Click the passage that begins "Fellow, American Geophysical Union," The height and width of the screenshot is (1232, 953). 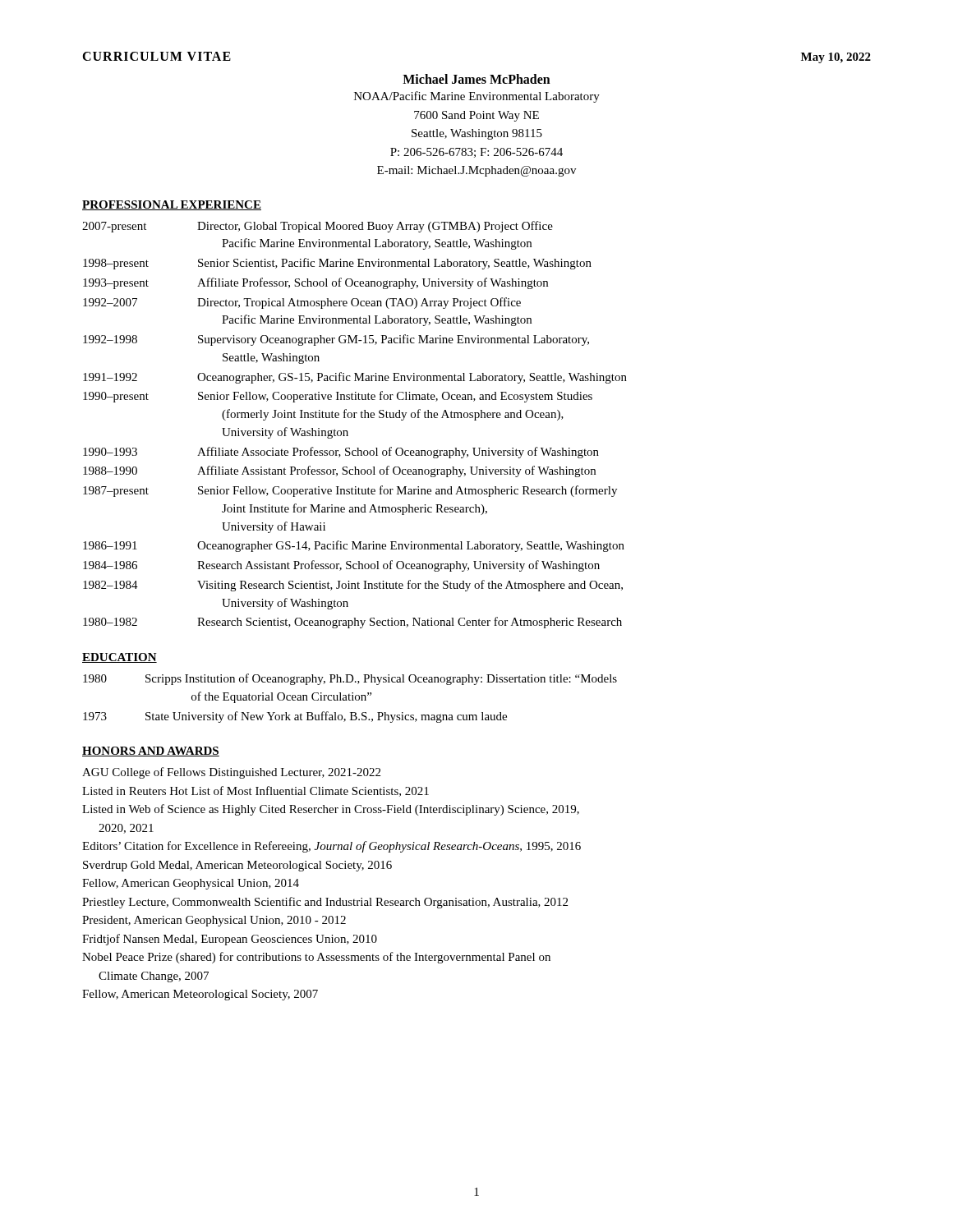(x=191, y=883)
